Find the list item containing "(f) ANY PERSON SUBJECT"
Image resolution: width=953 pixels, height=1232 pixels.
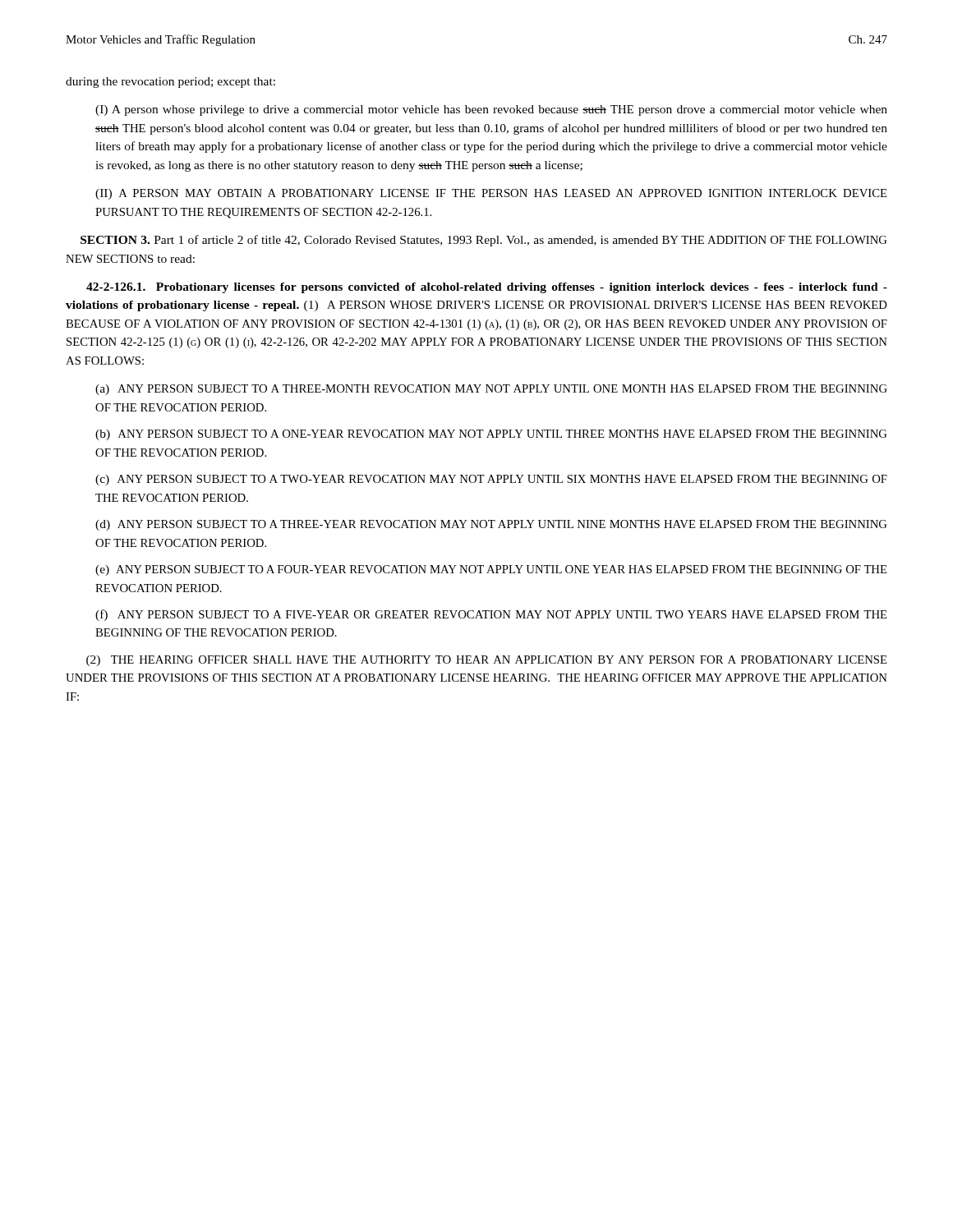click(491, 623)
